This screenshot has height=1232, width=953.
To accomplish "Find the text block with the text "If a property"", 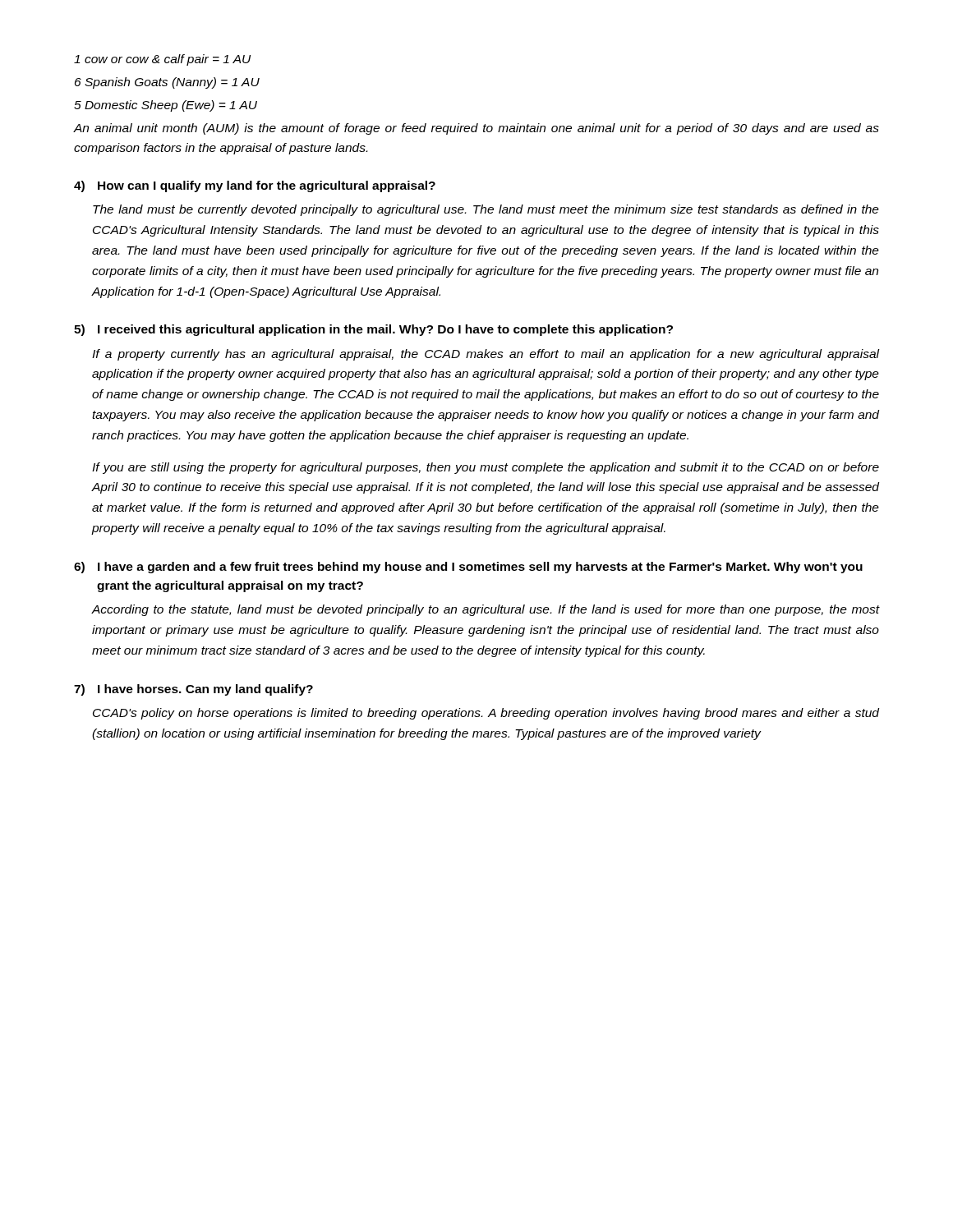I will coord(486,441).
